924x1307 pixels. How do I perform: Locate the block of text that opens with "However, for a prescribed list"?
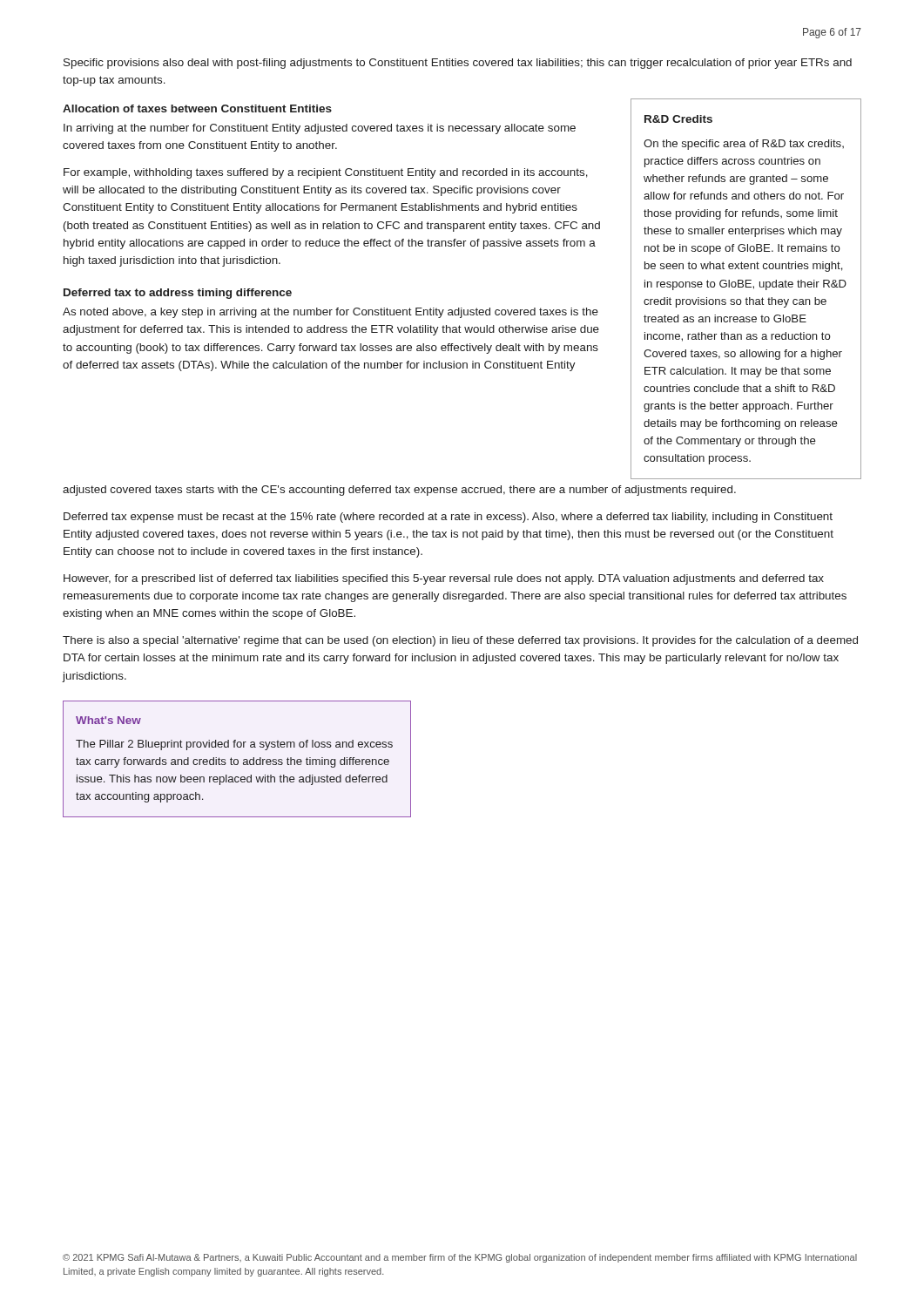(x=455, y=596)
